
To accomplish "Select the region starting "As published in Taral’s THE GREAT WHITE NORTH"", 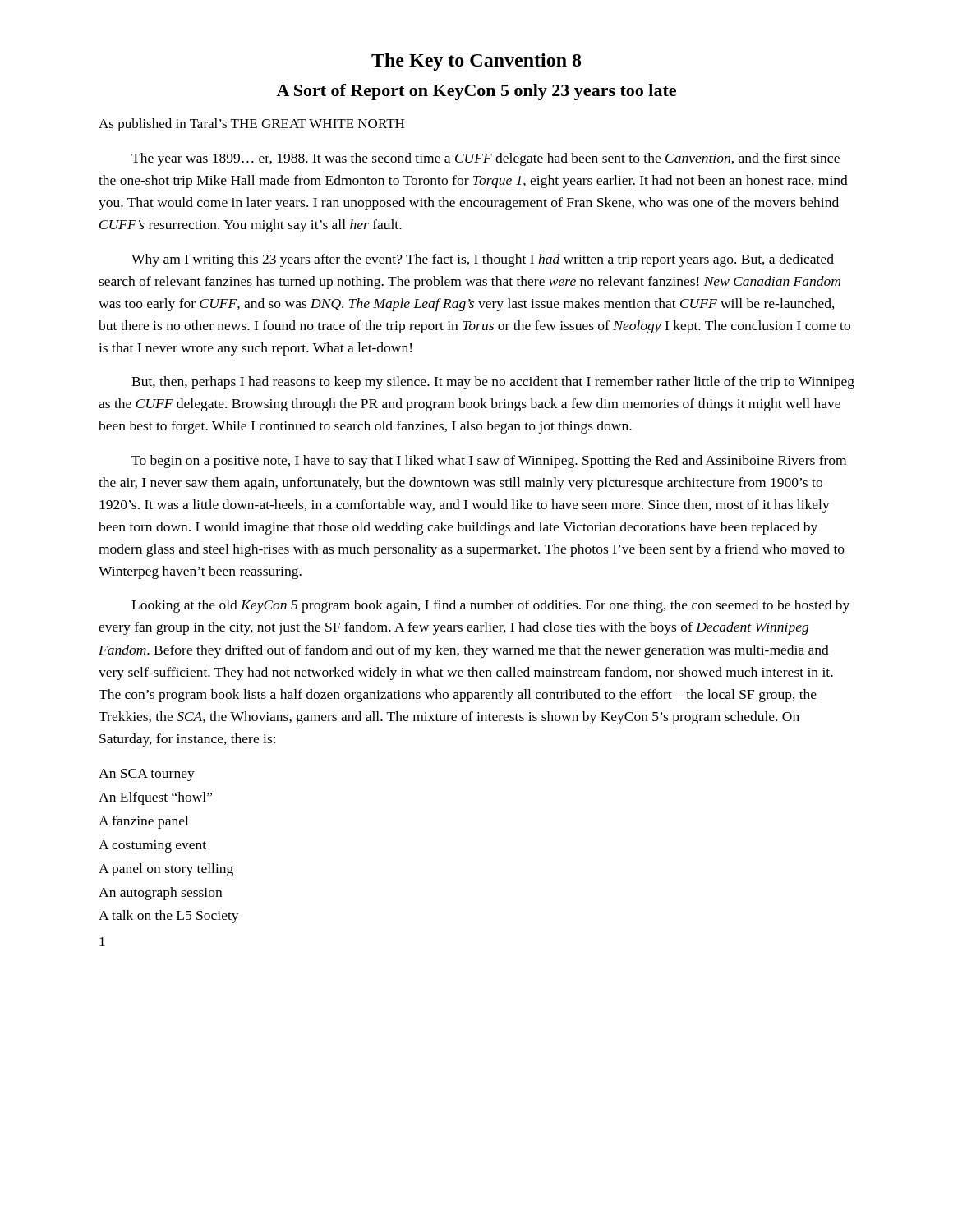I will 252,124.
